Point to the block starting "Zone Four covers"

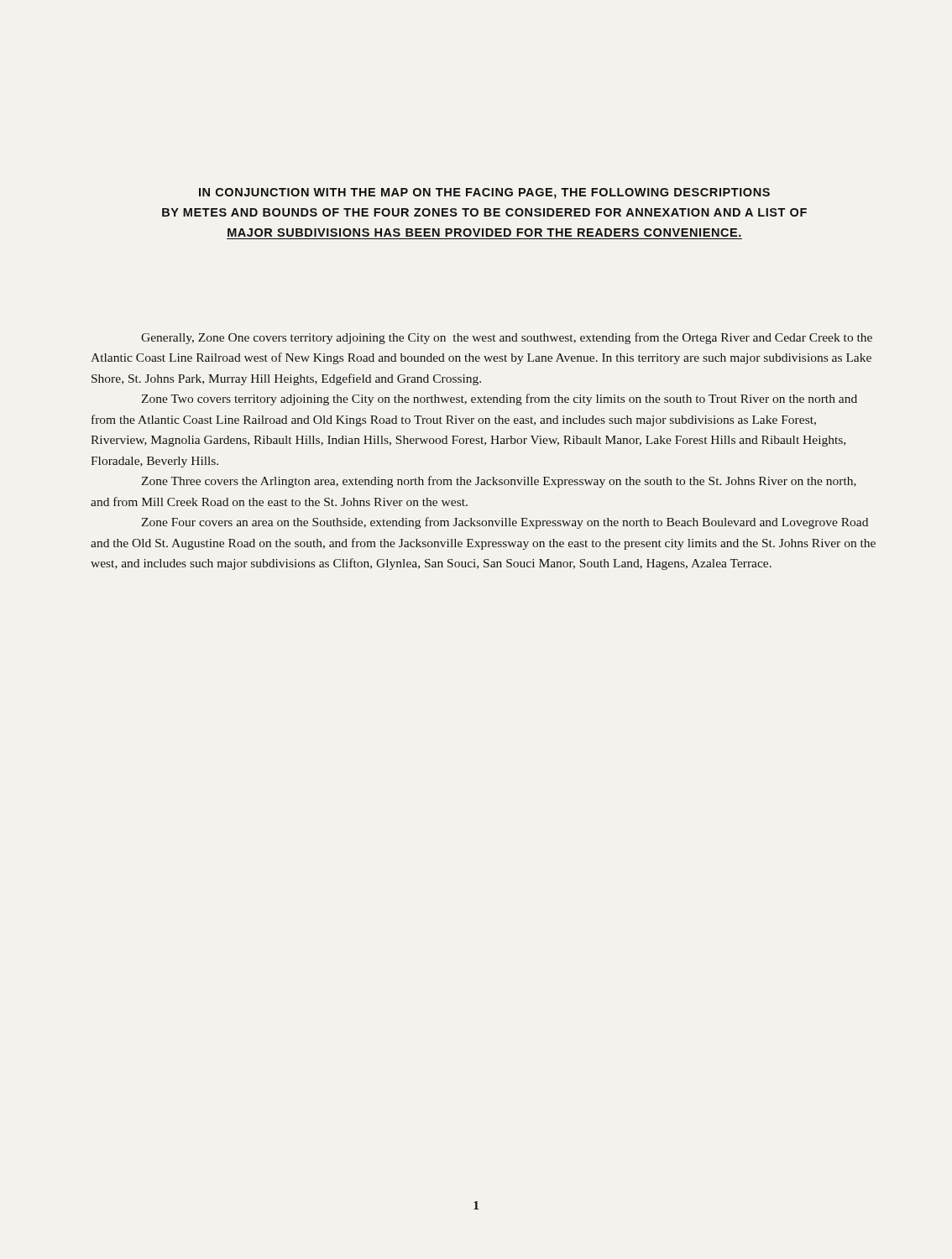pyautogui.click(x=483, y=543)
